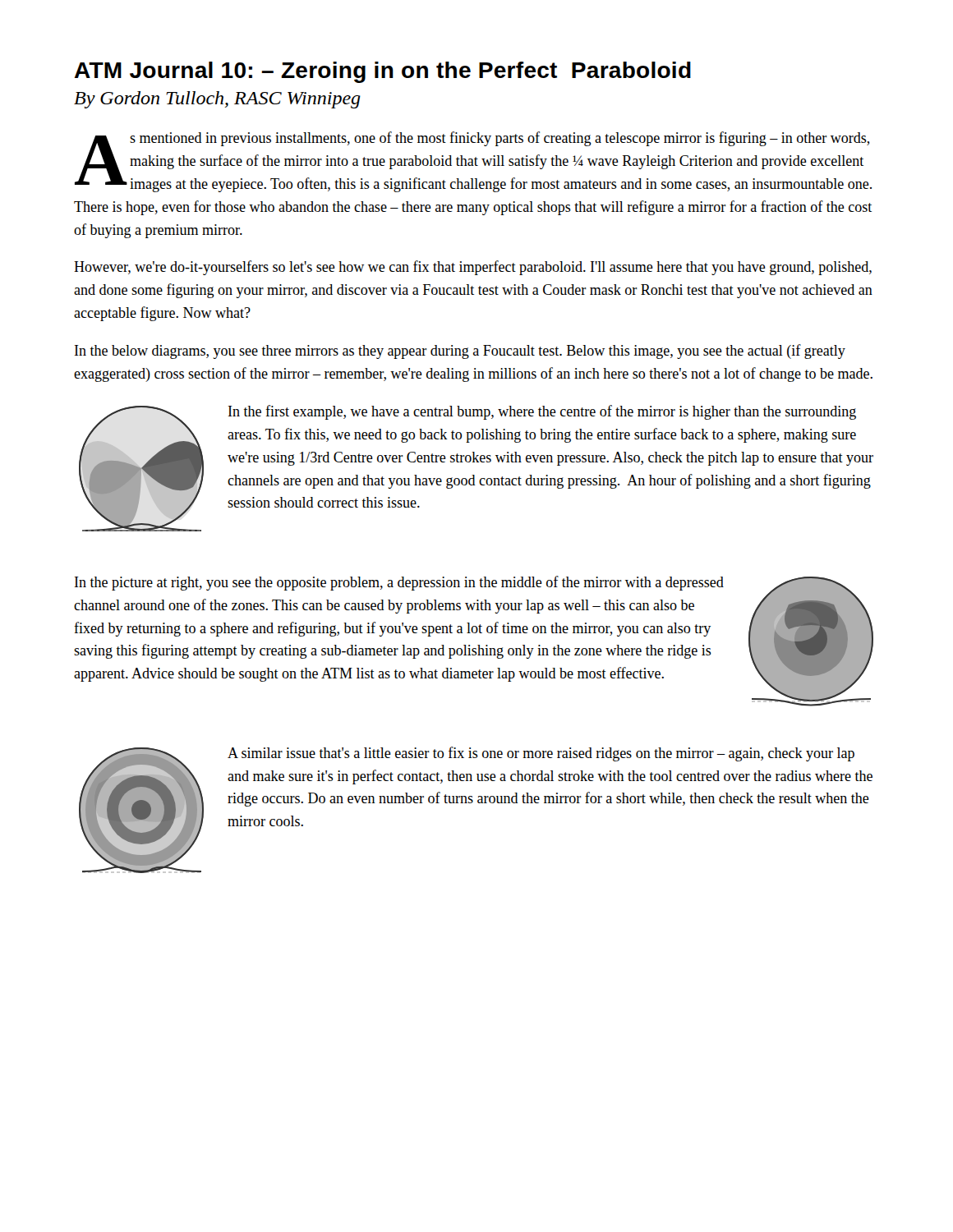
Task: Select the text block with the text "In the below diagrams,"
Action: click(474, 362)
